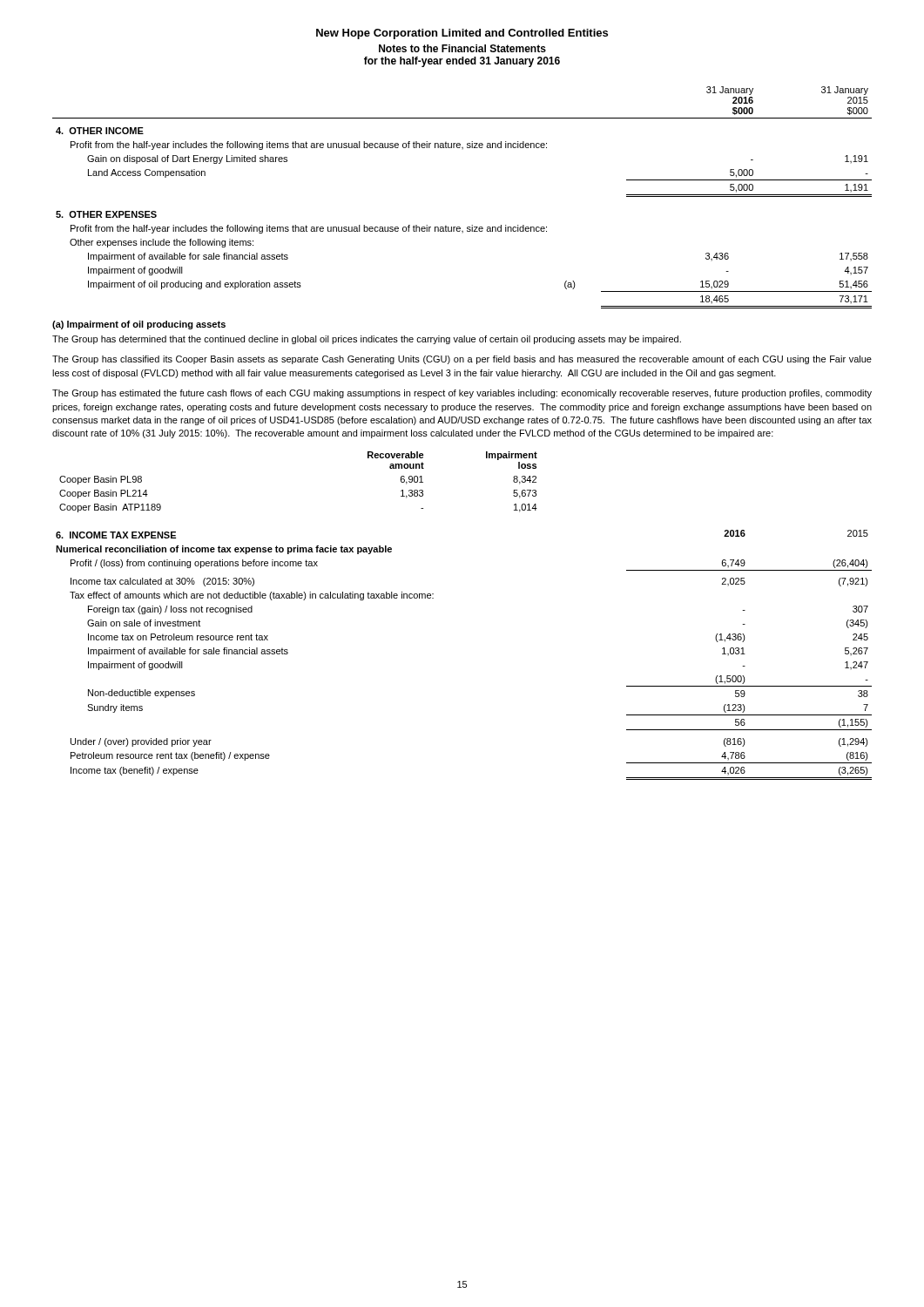
Task: Select the table that reads "Cooper Basin PL214"
Action: click(x=462, y=481)
